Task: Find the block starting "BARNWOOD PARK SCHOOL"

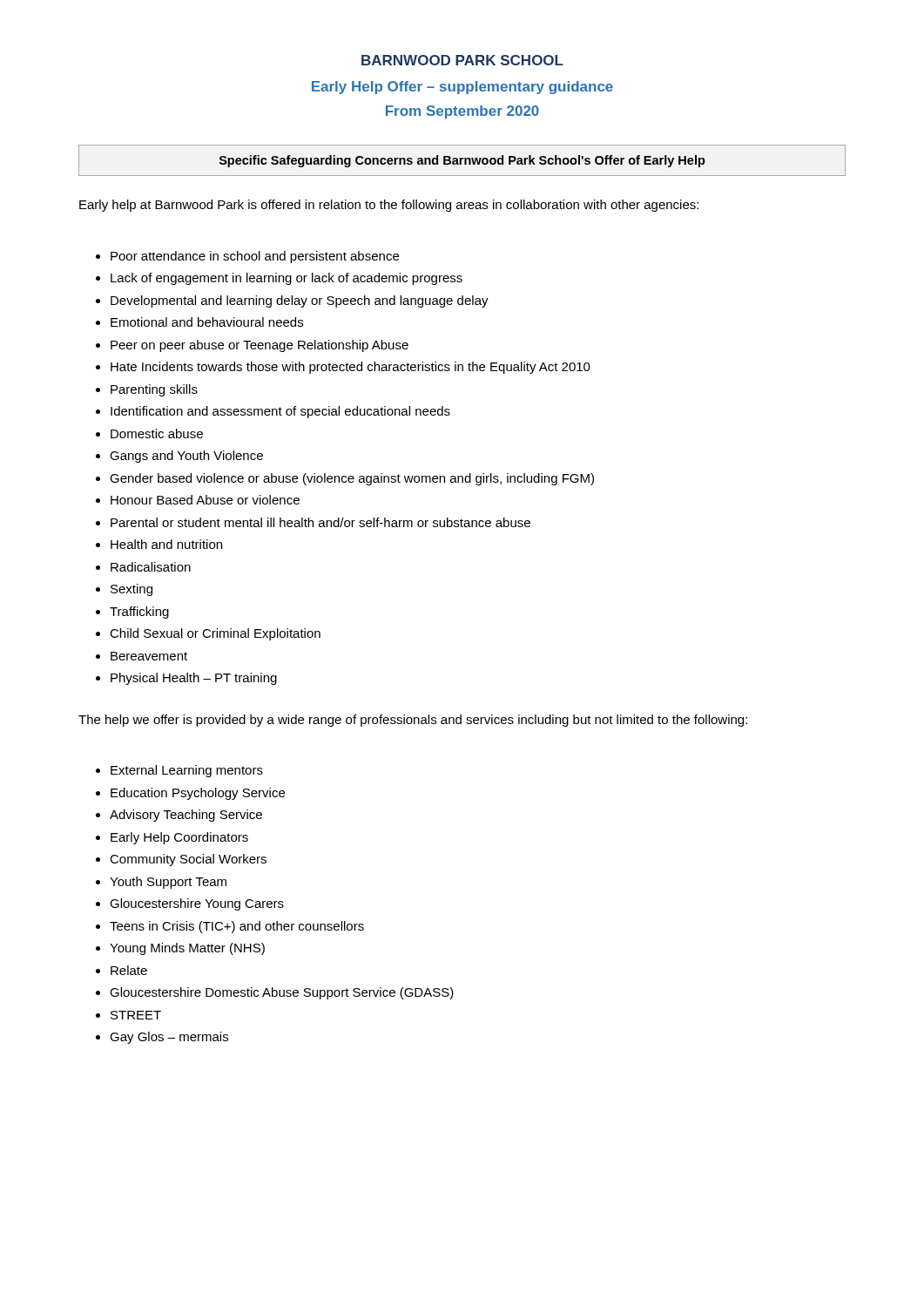Action: pyautogui.click(x=462, y=61)
